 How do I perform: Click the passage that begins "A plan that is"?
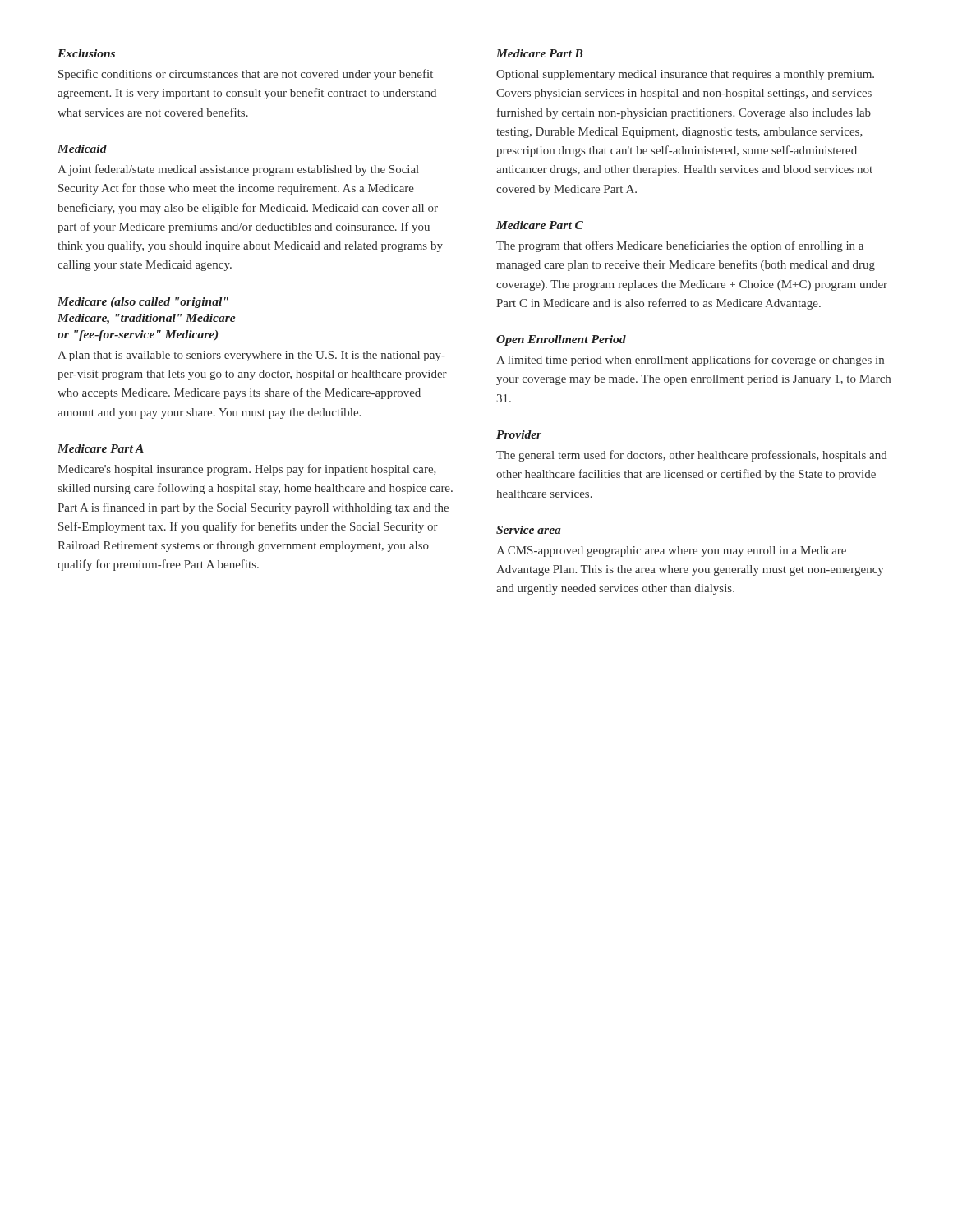click(257, 384)
